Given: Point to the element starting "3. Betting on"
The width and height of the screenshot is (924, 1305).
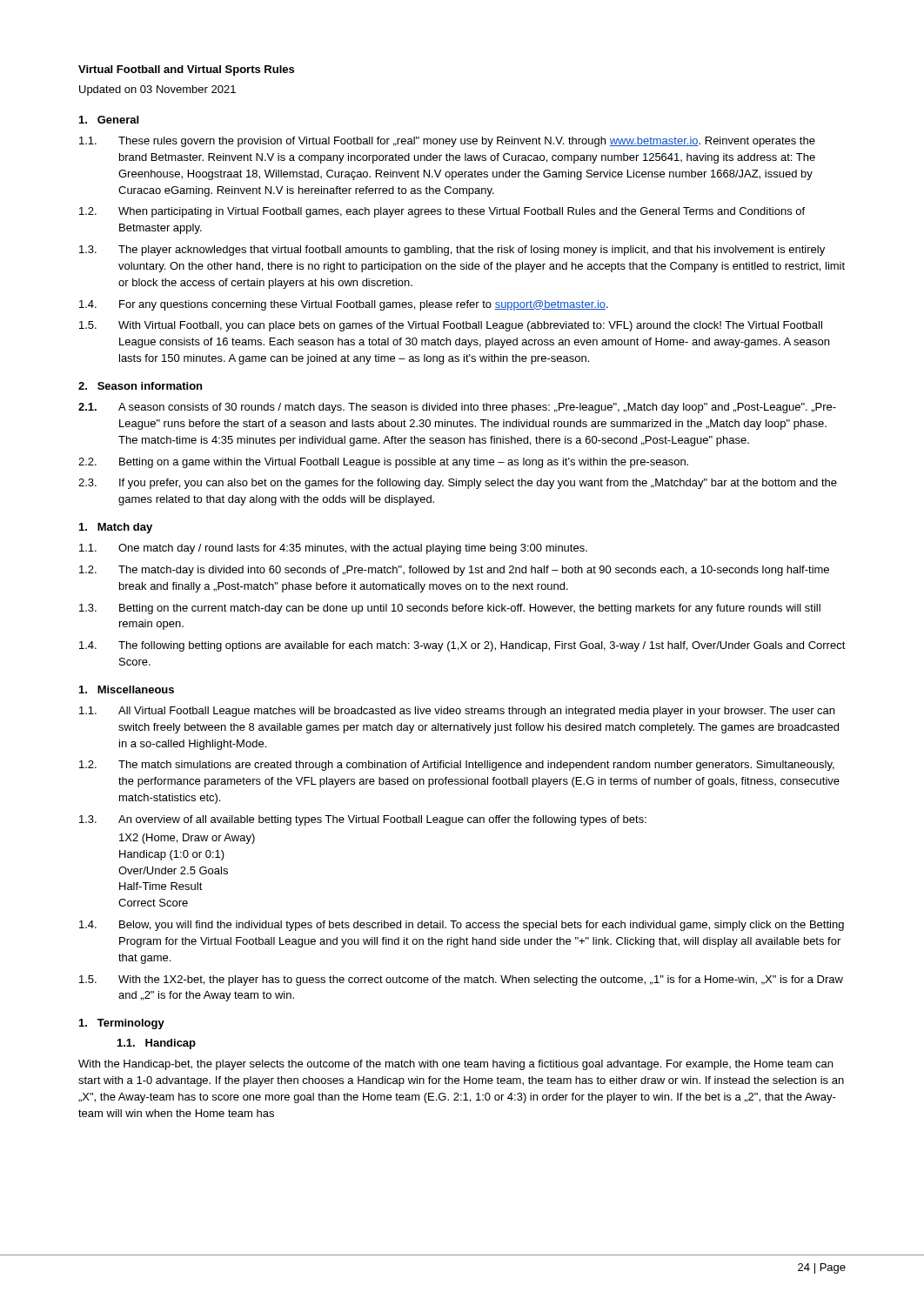Looking at the screenshot, I should (462, 616).
